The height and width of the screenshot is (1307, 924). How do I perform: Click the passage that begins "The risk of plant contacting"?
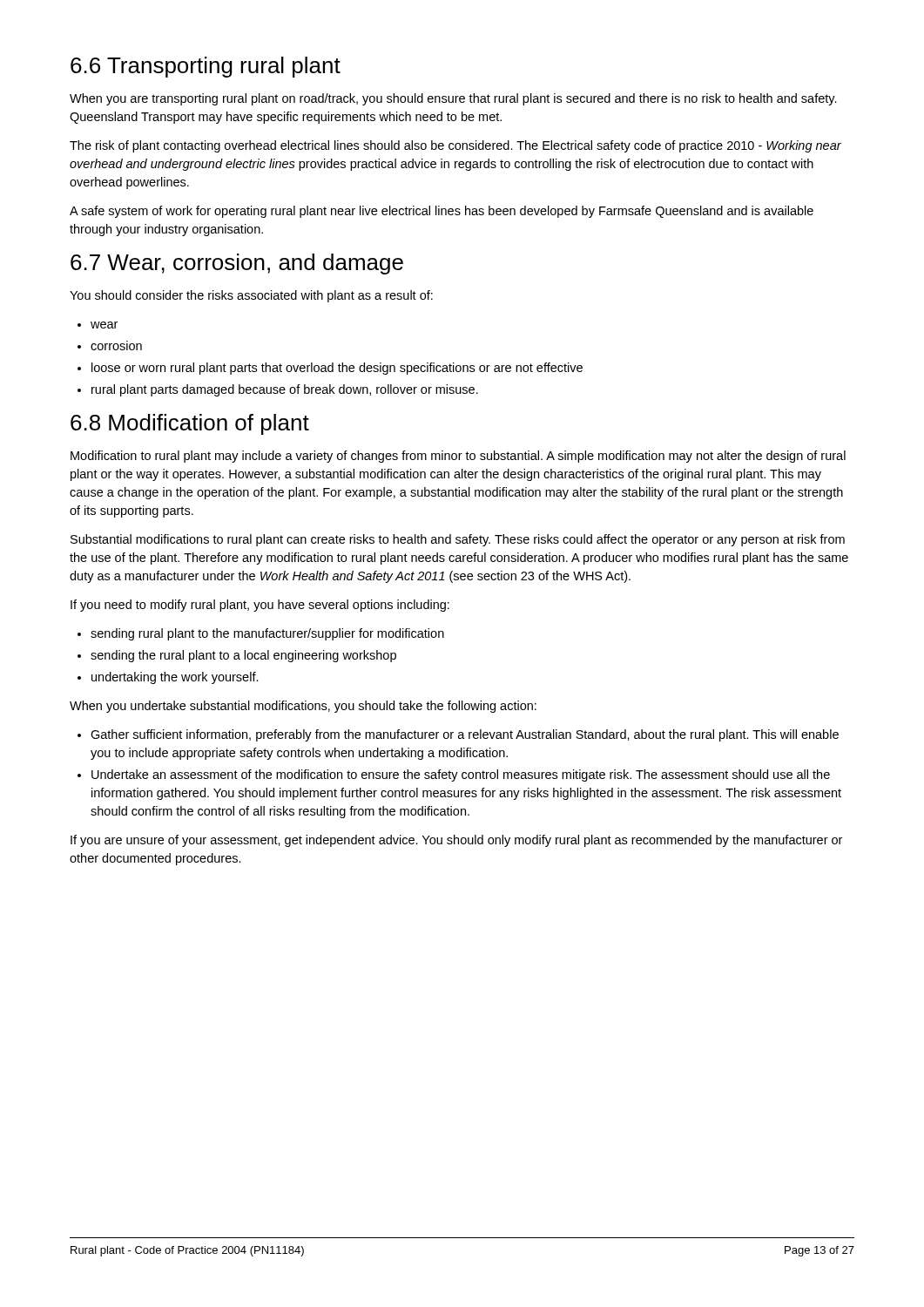pyautogui.click(x=462, y=164)
